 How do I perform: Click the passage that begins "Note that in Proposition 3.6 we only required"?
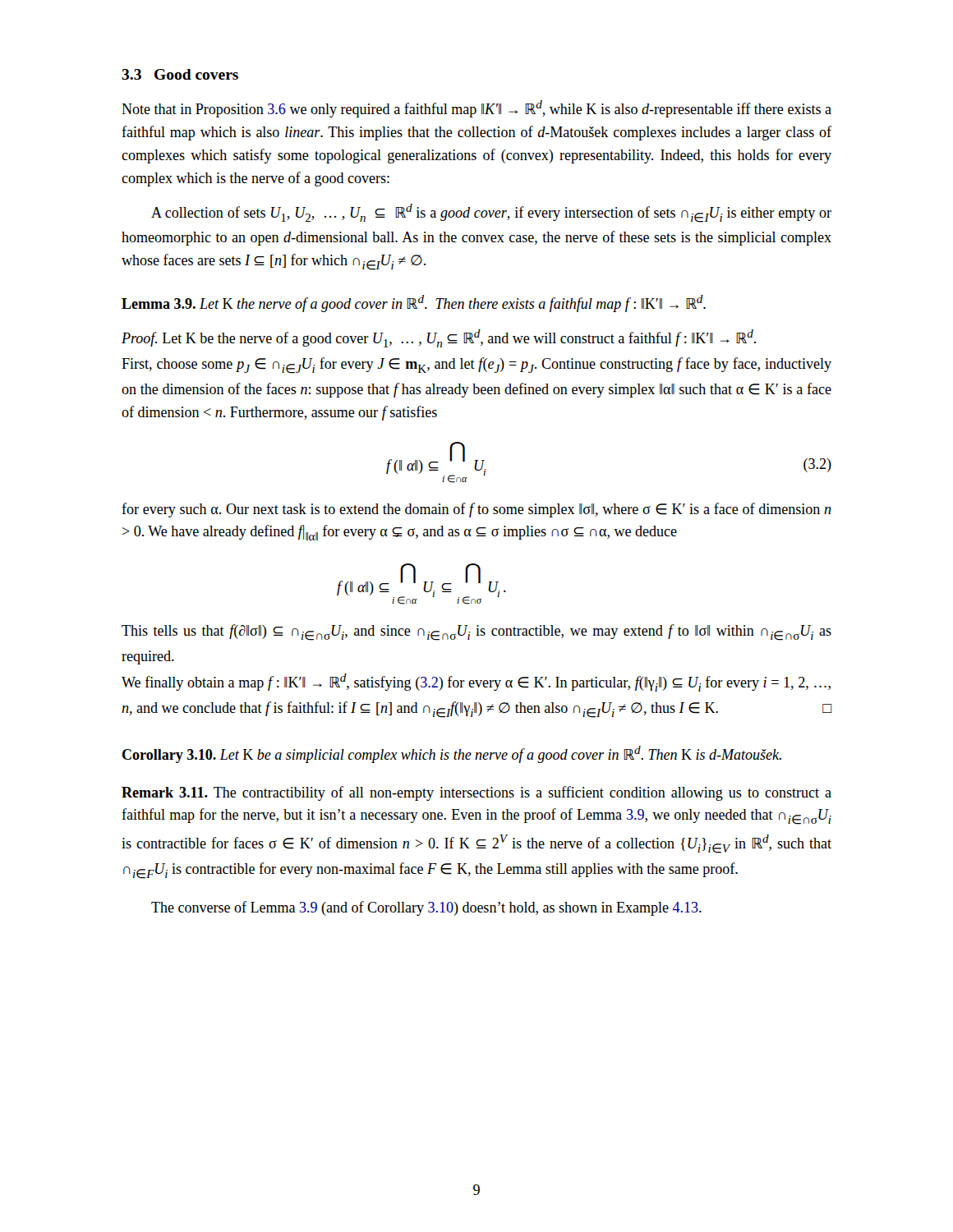pos(476,142)
